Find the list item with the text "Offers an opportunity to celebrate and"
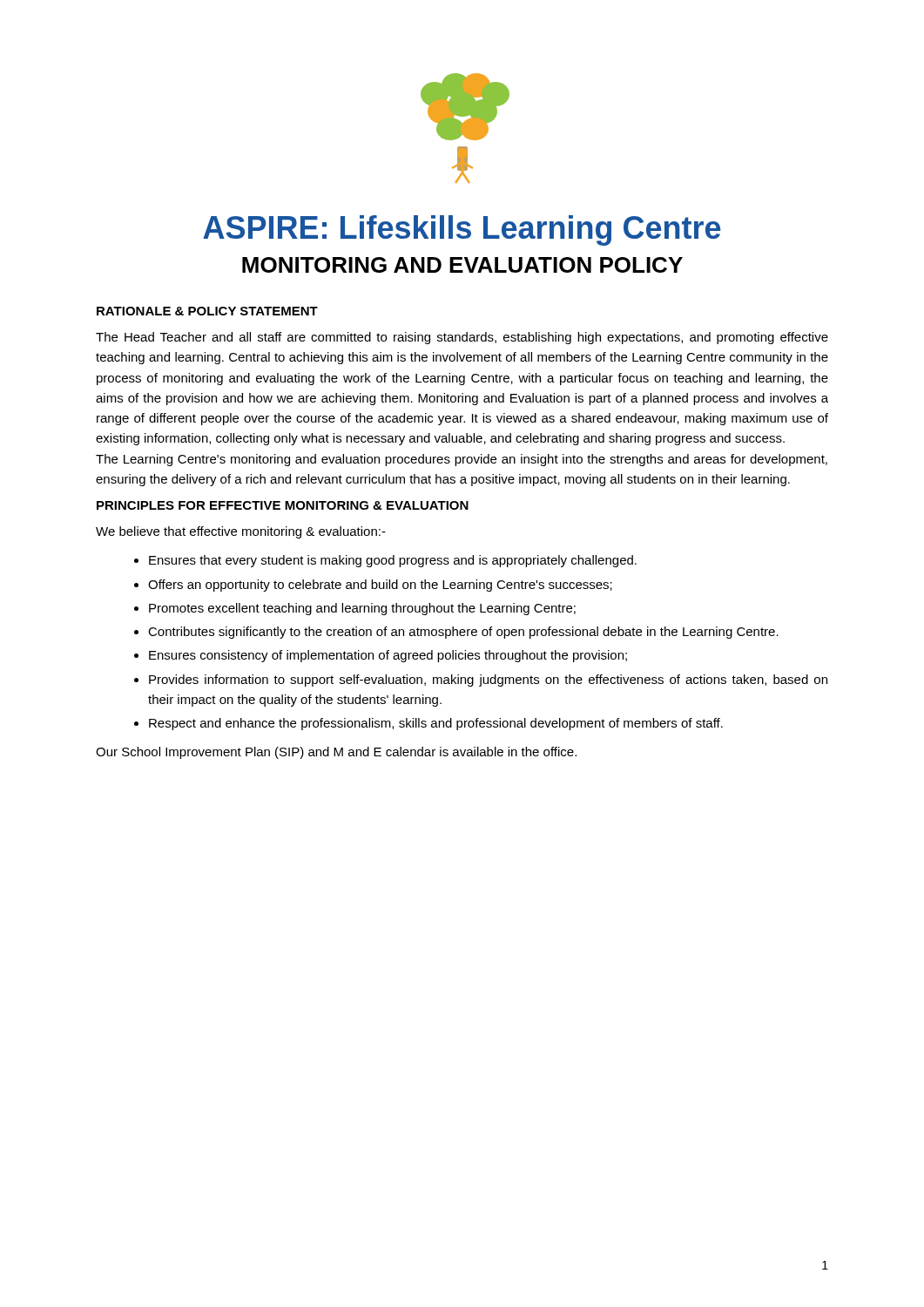The width and height of the screenshot is (924, 1307). point(380,584)
